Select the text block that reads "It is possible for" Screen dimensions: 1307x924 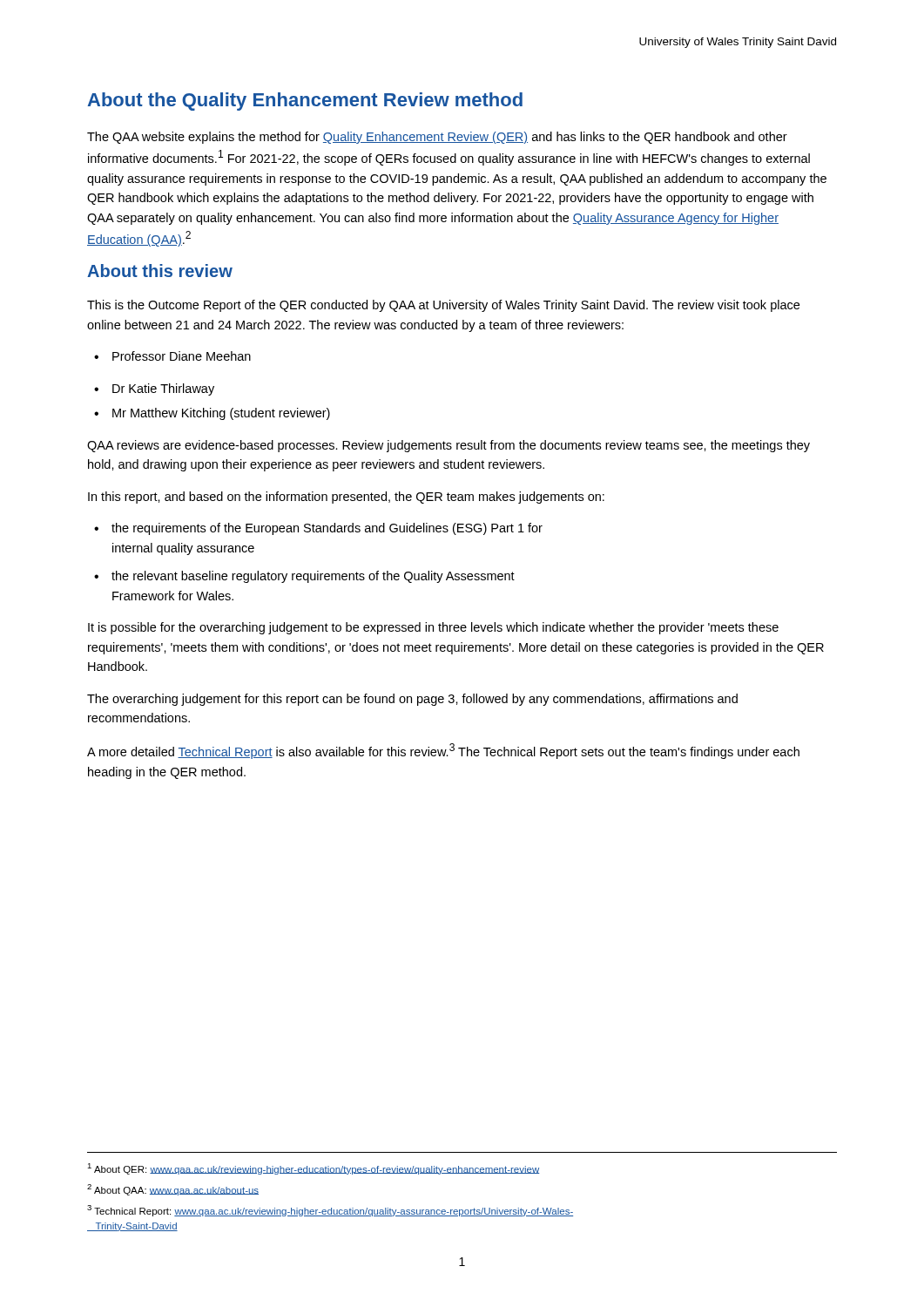pos(462,647)
